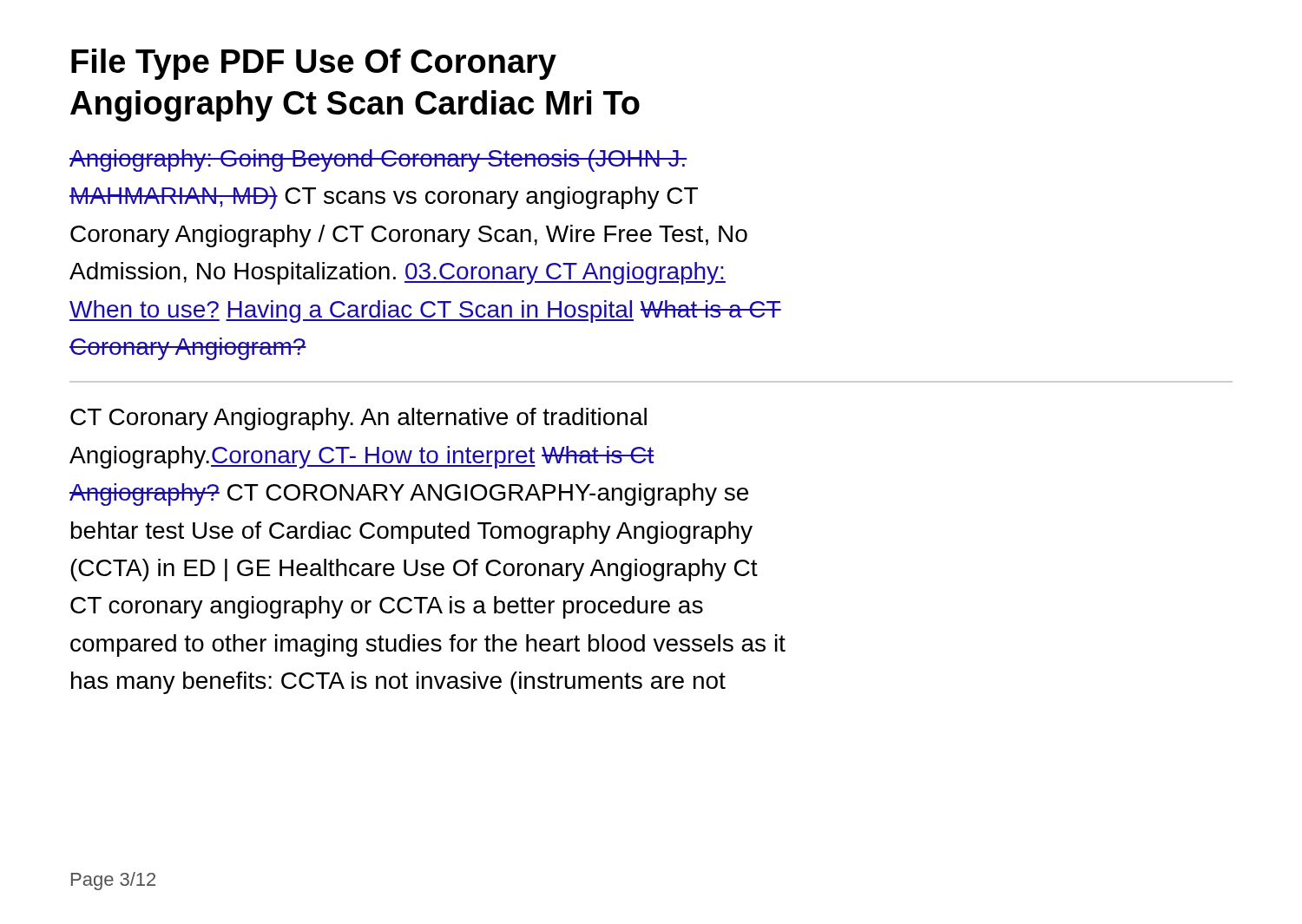
Task: Point to the passage starting "Angiography: Going Beyond Coronary Stenosis (JOHN J."
Action: coord(425,252)
